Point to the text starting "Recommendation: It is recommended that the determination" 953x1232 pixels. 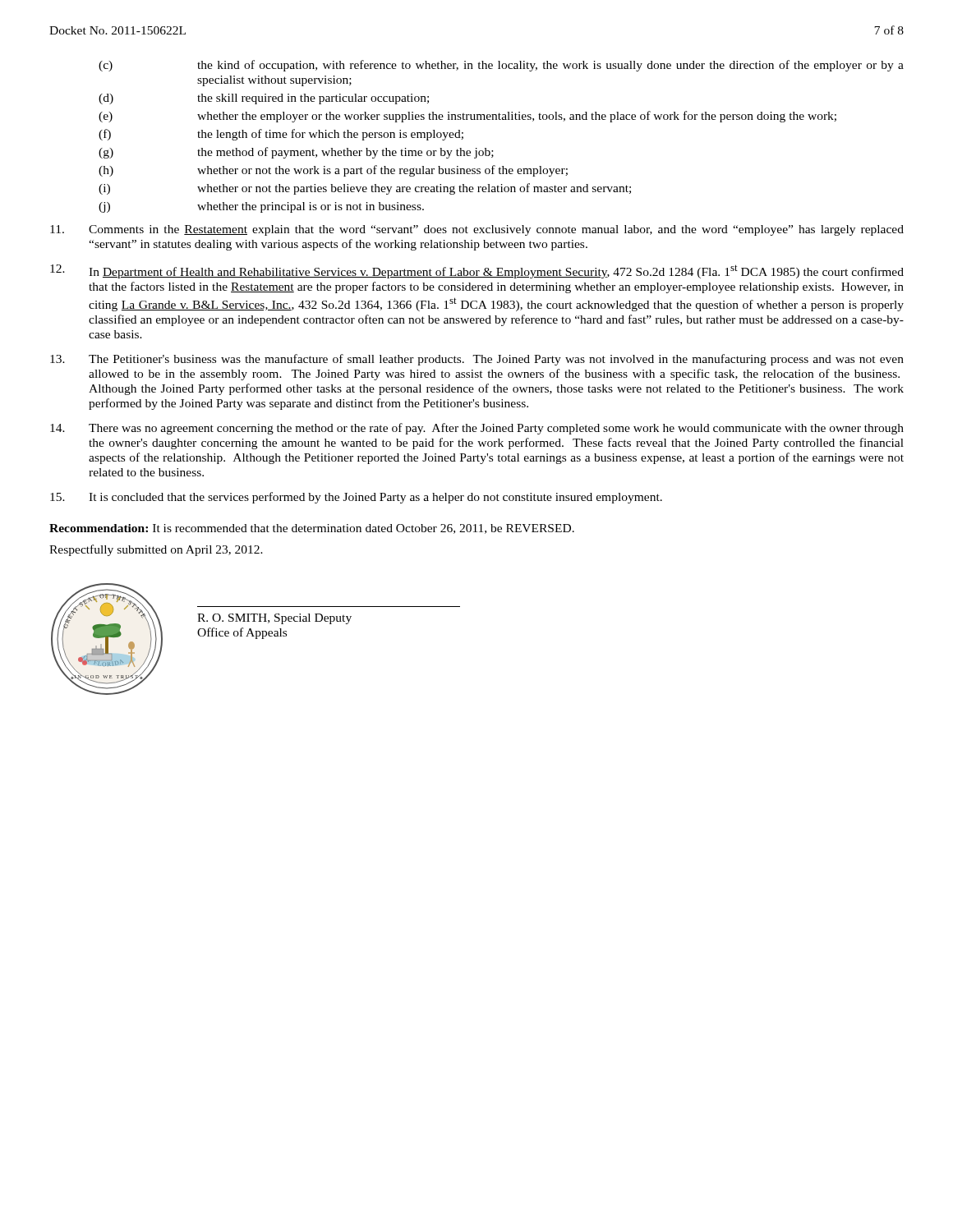coord(312,528)
